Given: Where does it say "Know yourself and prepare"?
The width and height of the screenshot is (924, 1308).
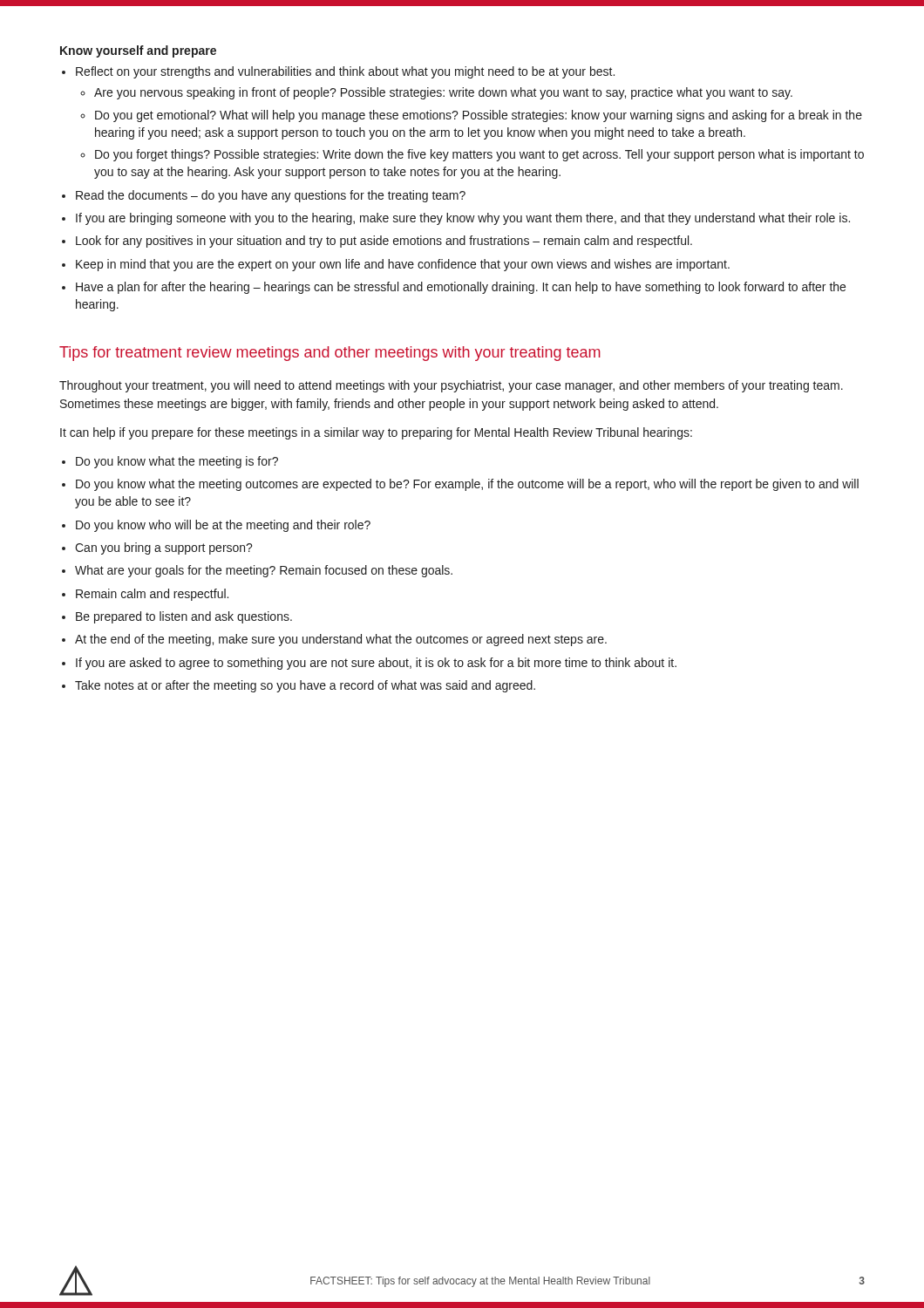Looking at the screenshot, I should pyautogui.click(x=138, y=51).
